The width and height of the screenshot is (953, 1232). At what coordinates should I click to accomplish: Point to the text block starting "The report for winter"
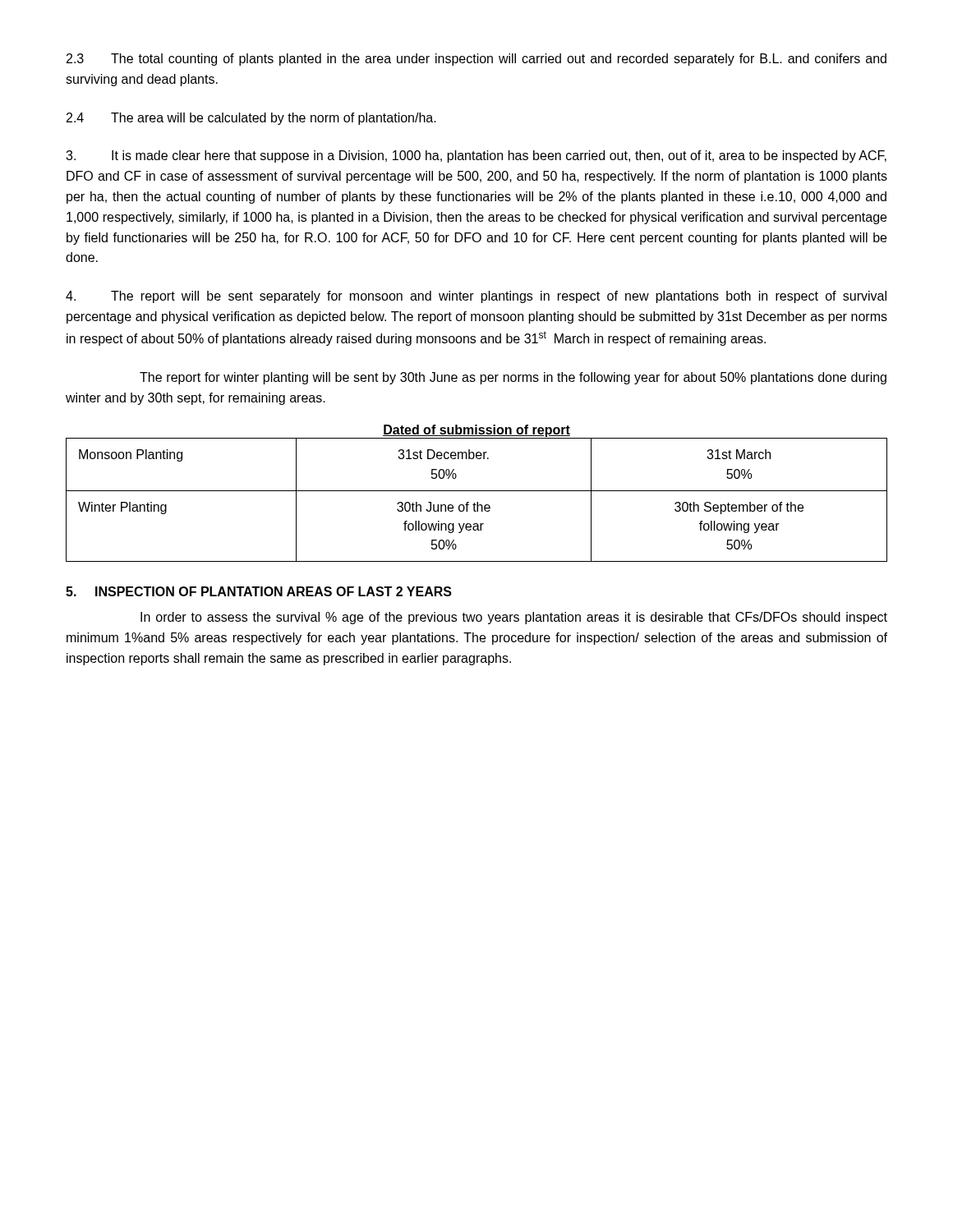coord(476,388)
